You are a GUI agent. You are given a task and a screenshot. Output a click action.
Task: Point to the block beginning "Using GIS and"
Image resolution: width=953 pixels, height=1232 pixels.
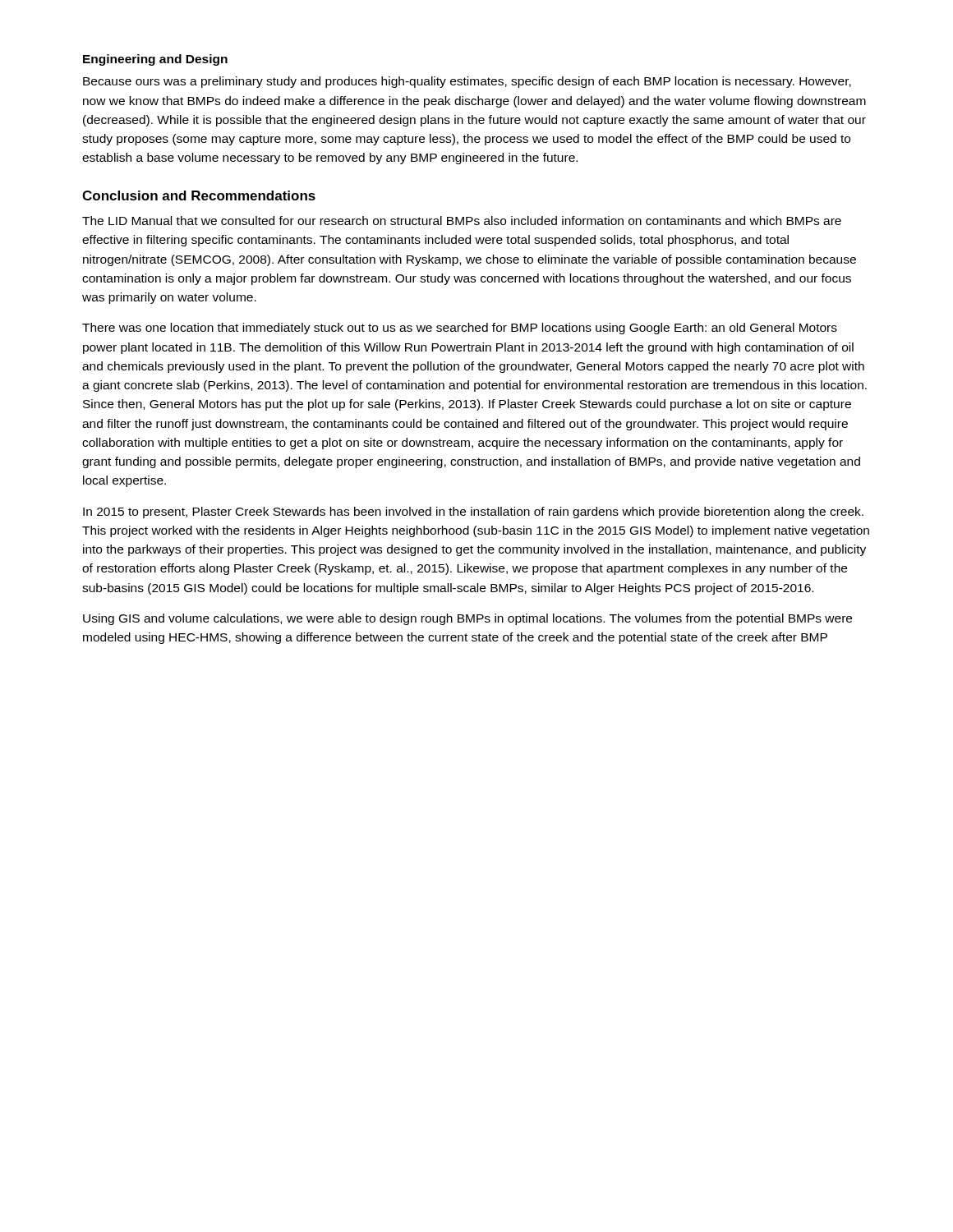pos(476,627)
